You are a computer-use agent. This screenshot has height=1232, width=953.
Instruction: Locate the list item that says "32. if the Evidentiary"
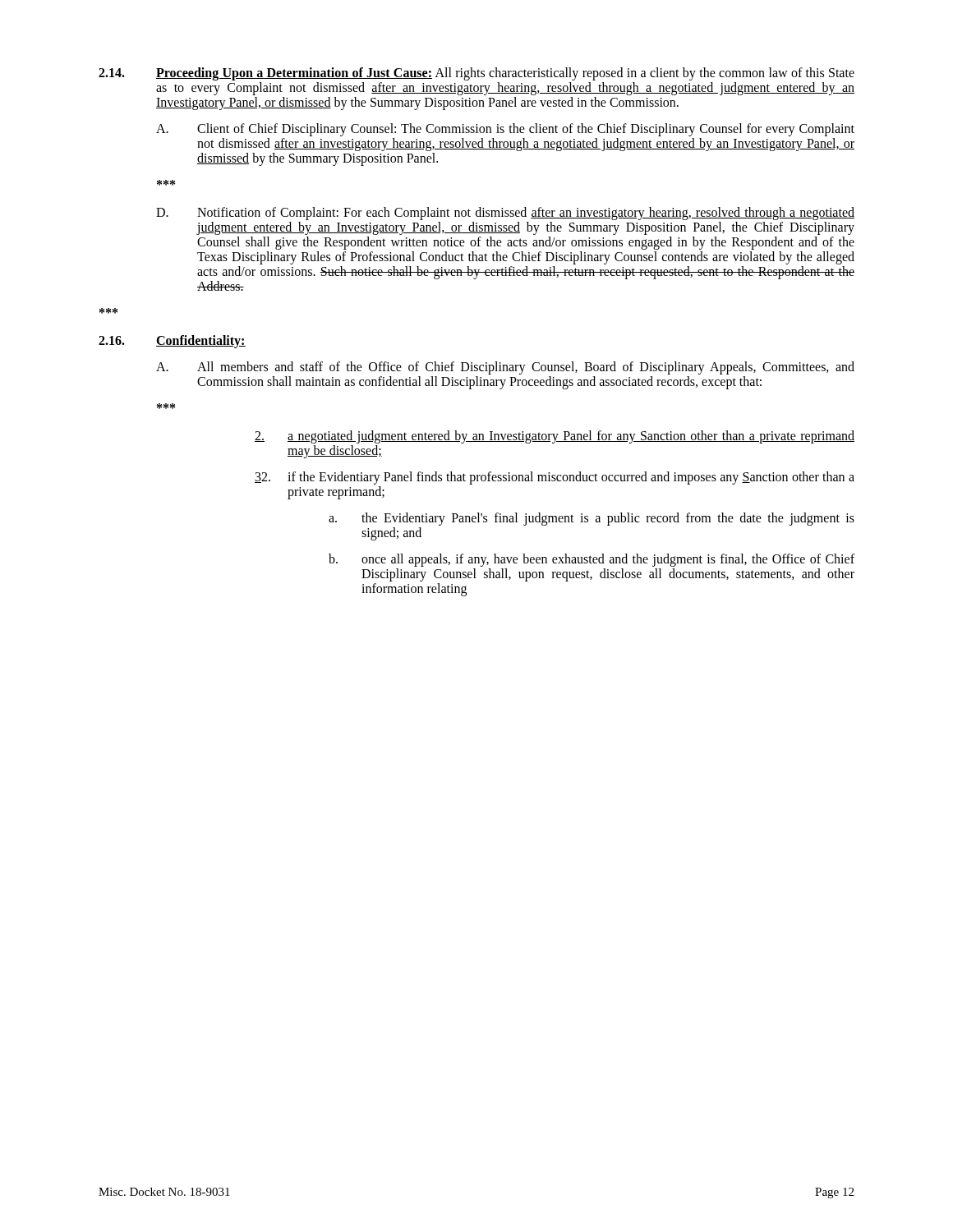tap(555, 485)
